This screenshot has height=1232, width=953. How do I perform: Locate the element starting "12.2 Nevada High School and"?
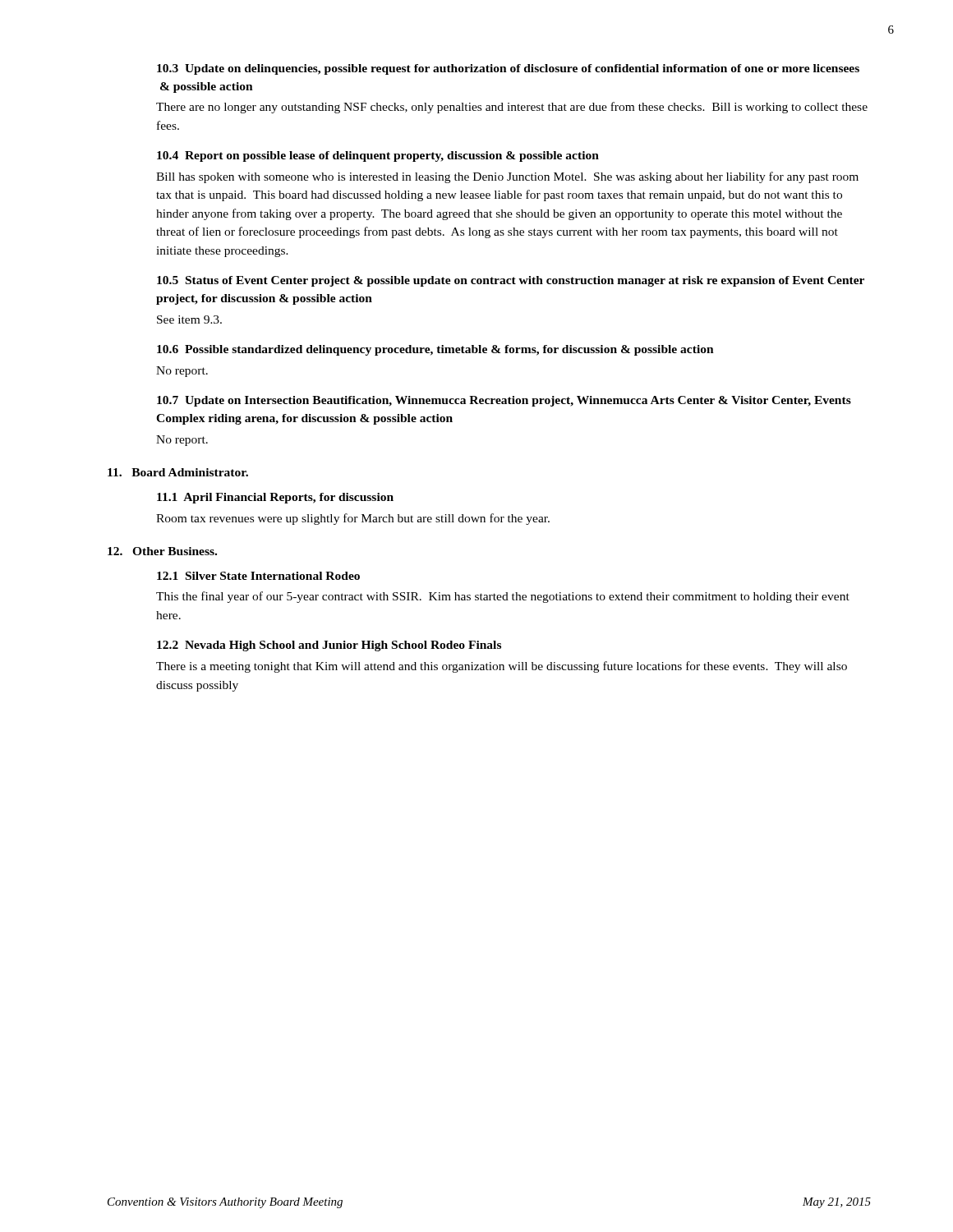pyautogui.click(x=329, y=645)
